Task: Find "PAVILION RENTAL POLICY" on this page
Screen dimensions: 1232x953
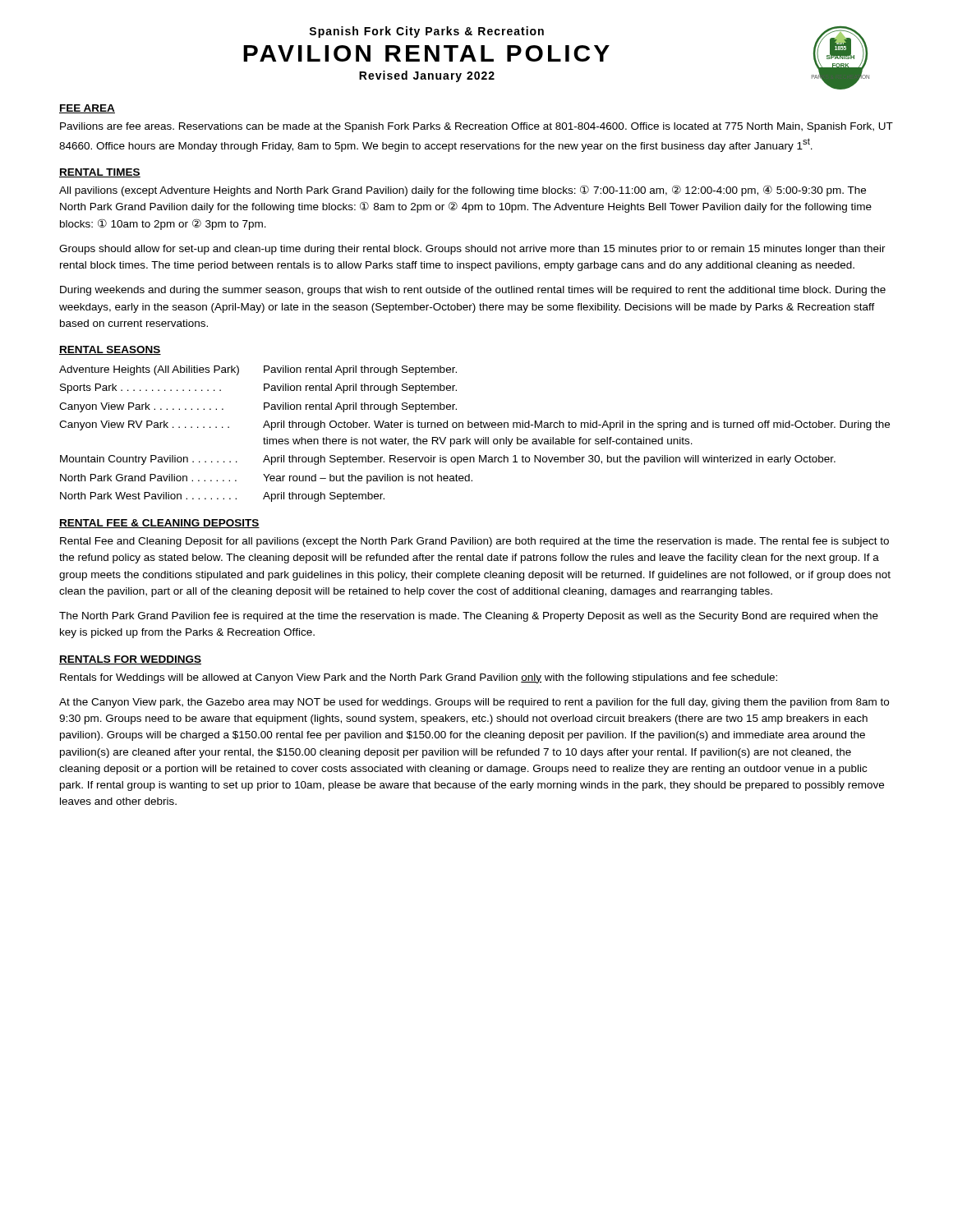Action: pos(427,53)
